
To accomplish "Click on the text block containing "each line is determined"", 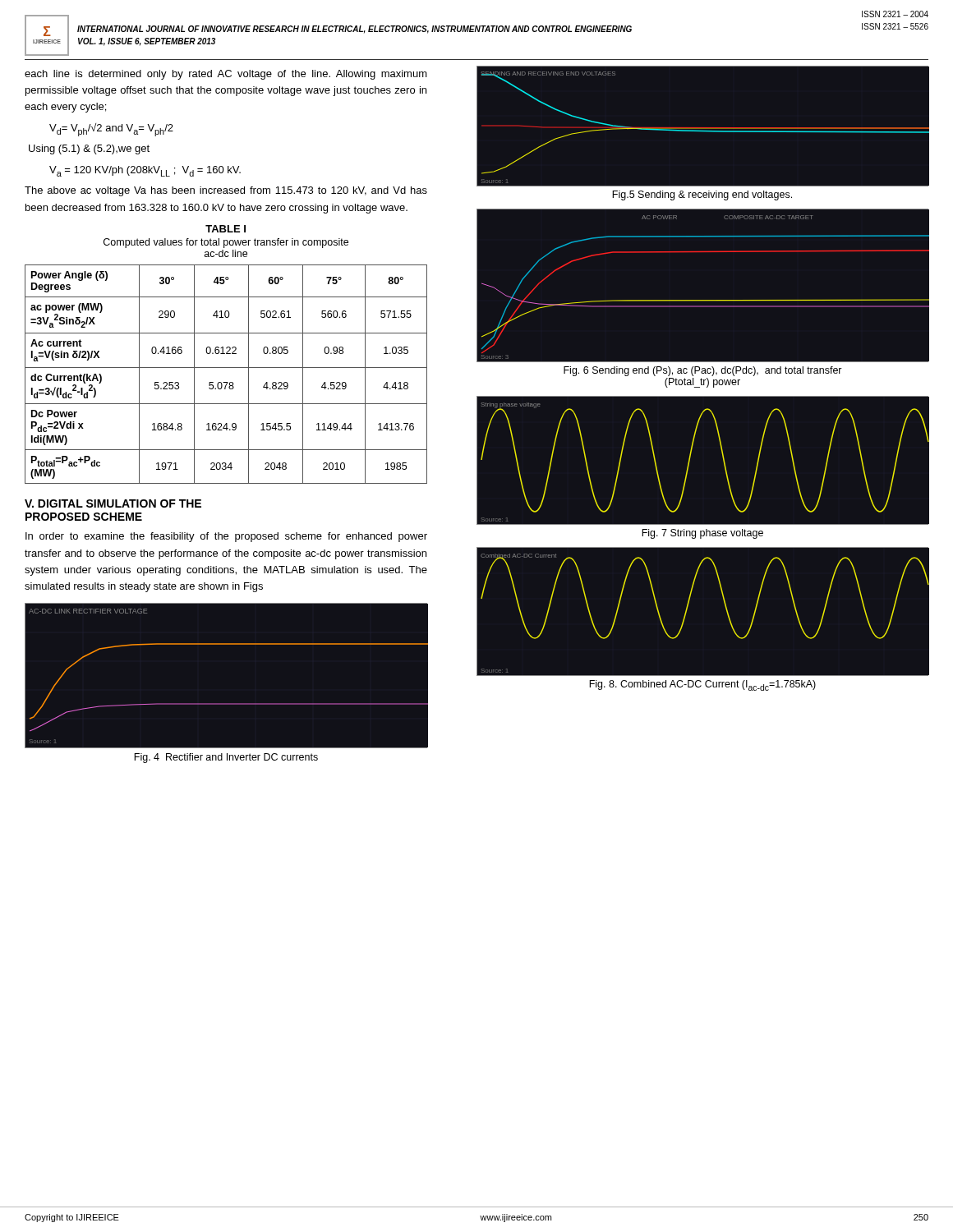I will coord(226,90).
